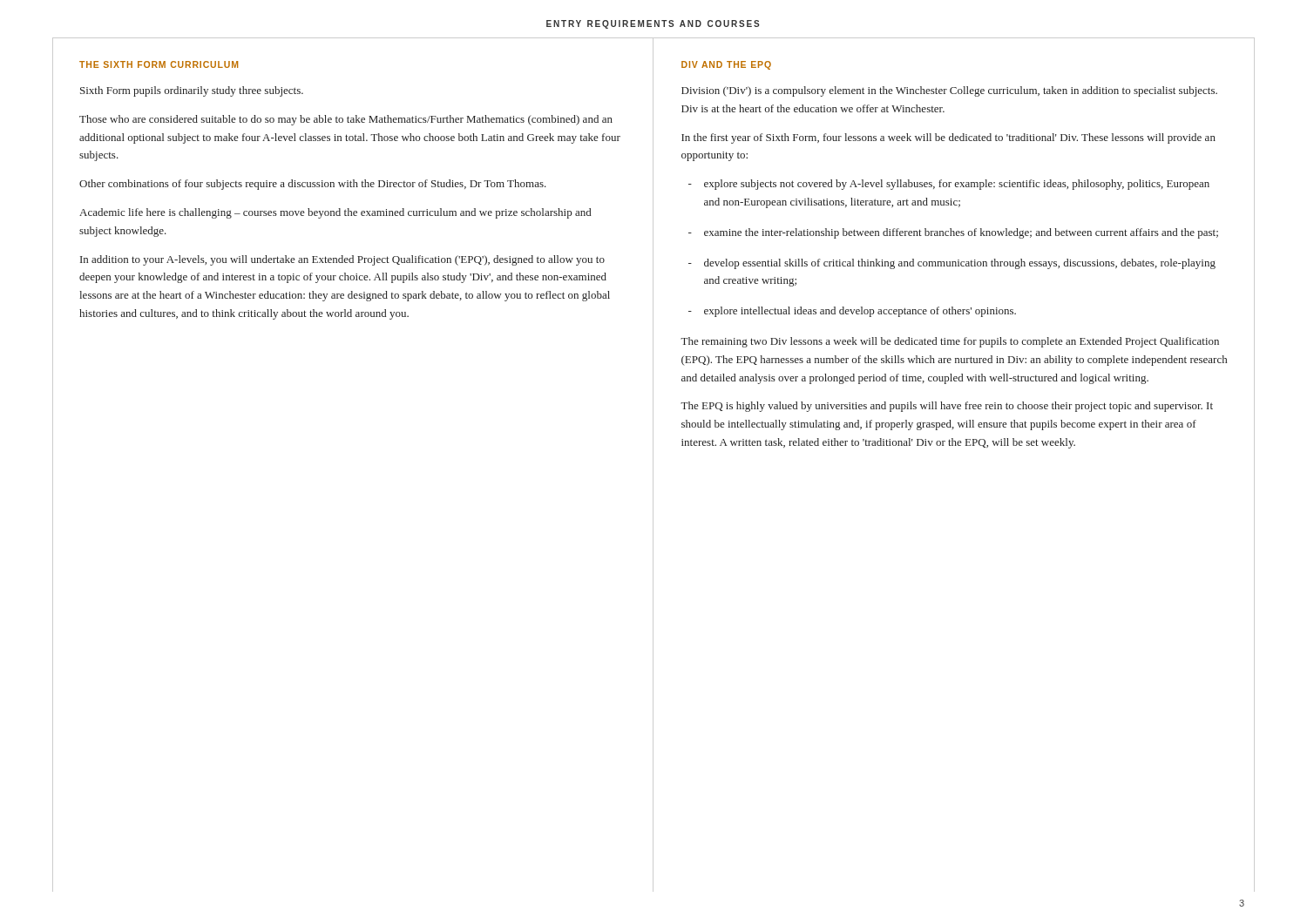Point to the block starting "The EPQ is"

pos(947,424)
